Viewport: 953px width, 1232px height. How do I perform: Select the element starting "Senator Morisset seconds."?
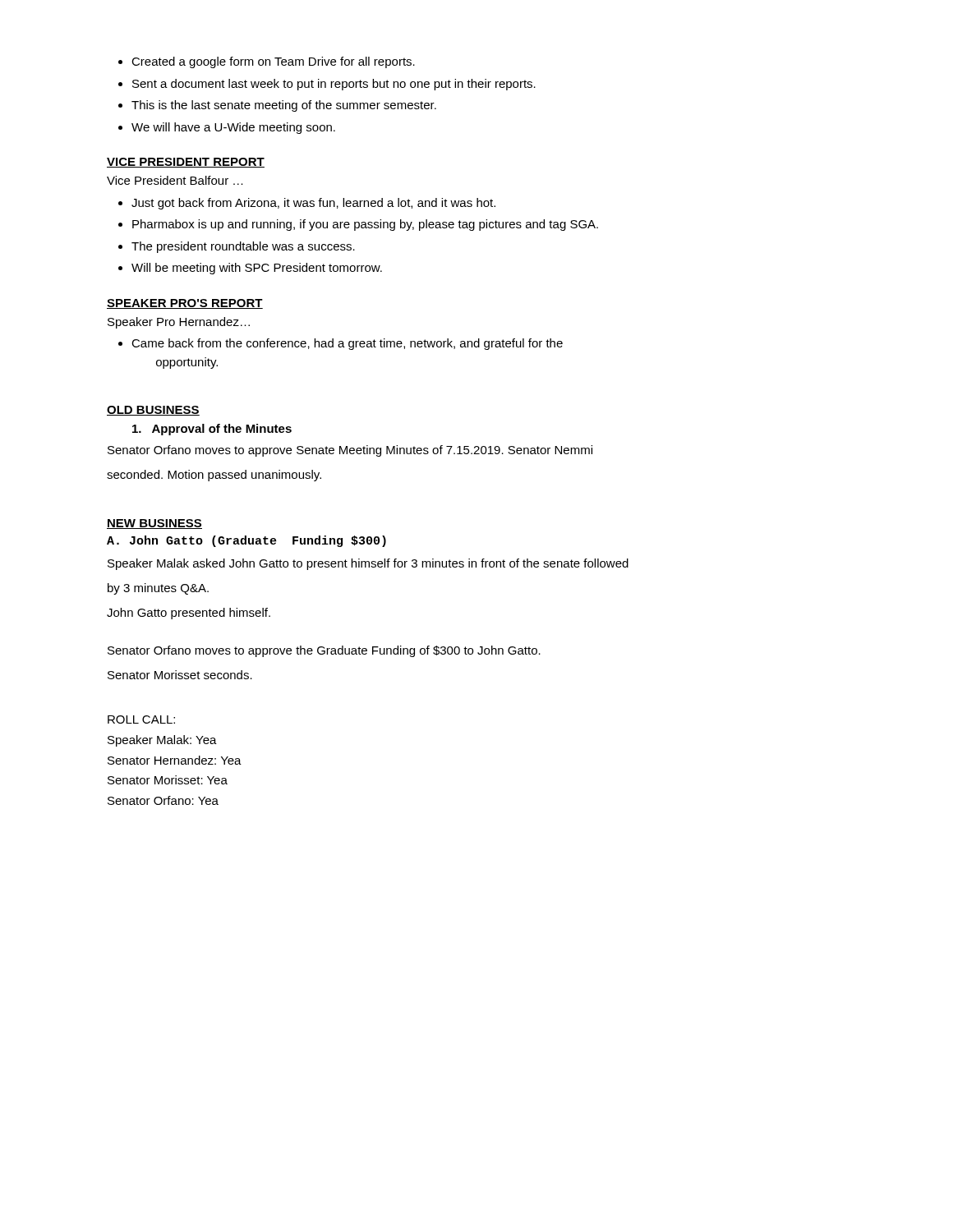(180, 675)
